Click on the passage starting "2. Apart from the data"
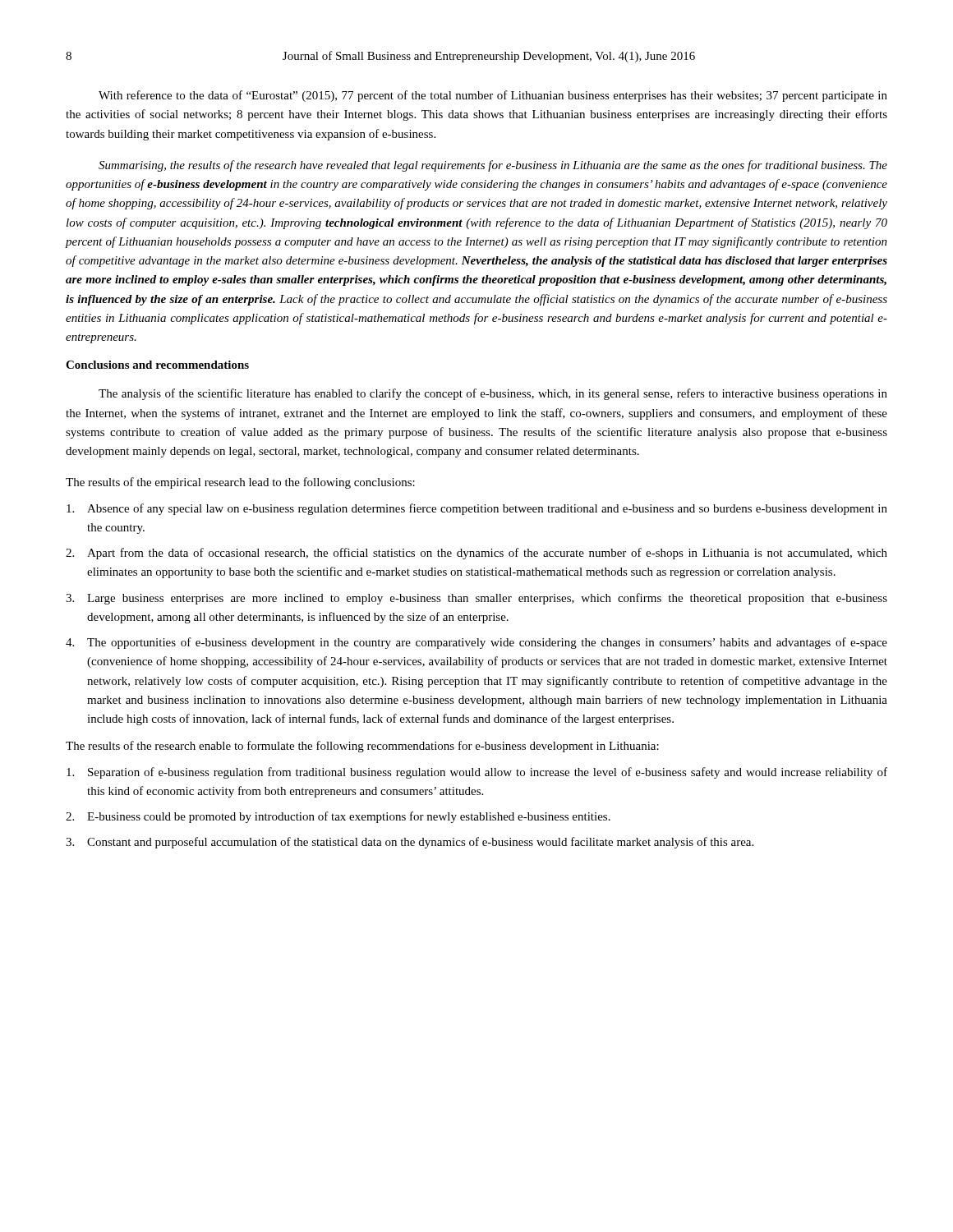The width and height of the screenshot is (953, 1232). (x=476, y=563)
